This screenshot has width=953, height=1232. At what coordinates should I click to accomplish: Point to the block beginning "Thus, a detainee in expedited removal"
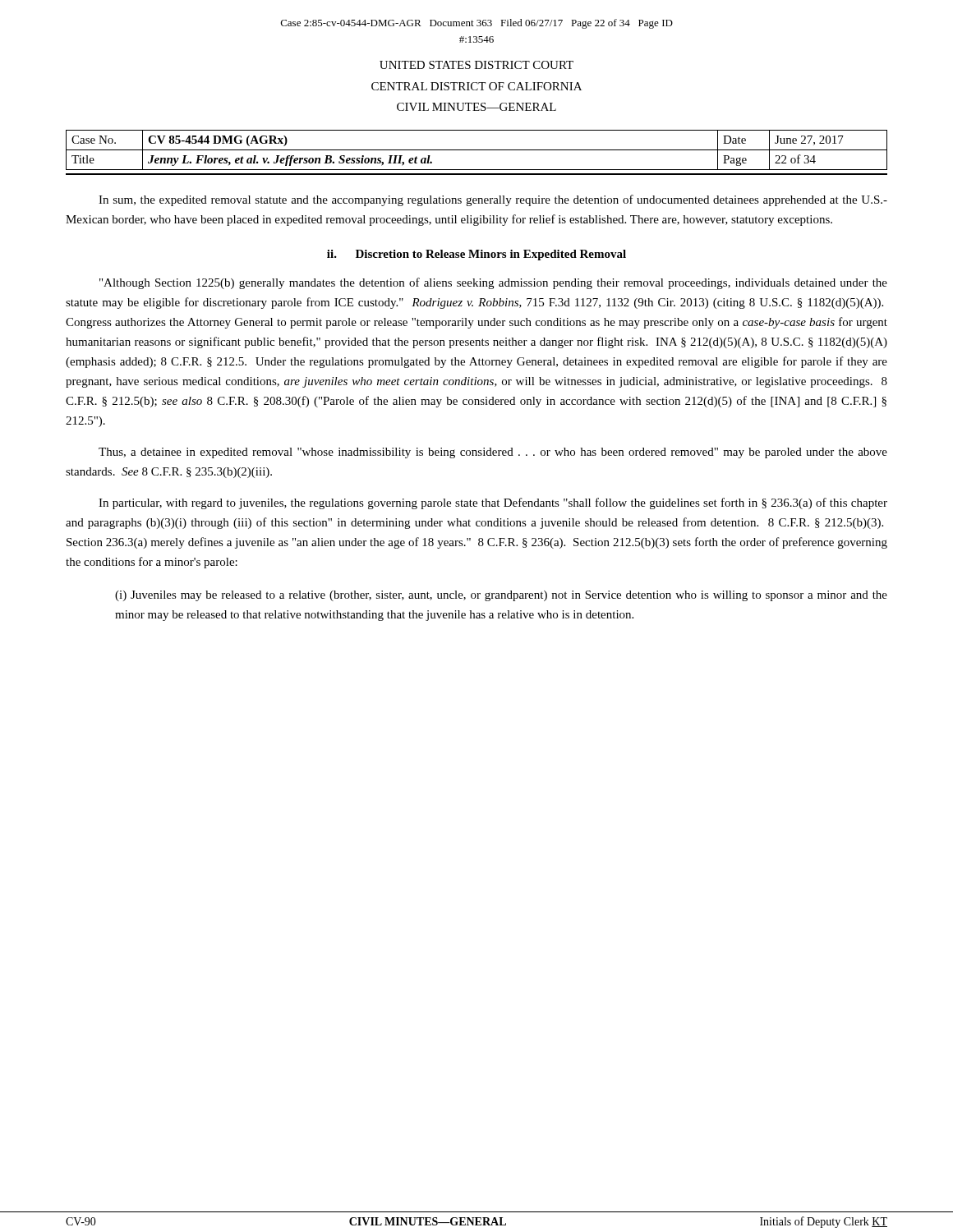pyautogui.click(x=476, y=461)
